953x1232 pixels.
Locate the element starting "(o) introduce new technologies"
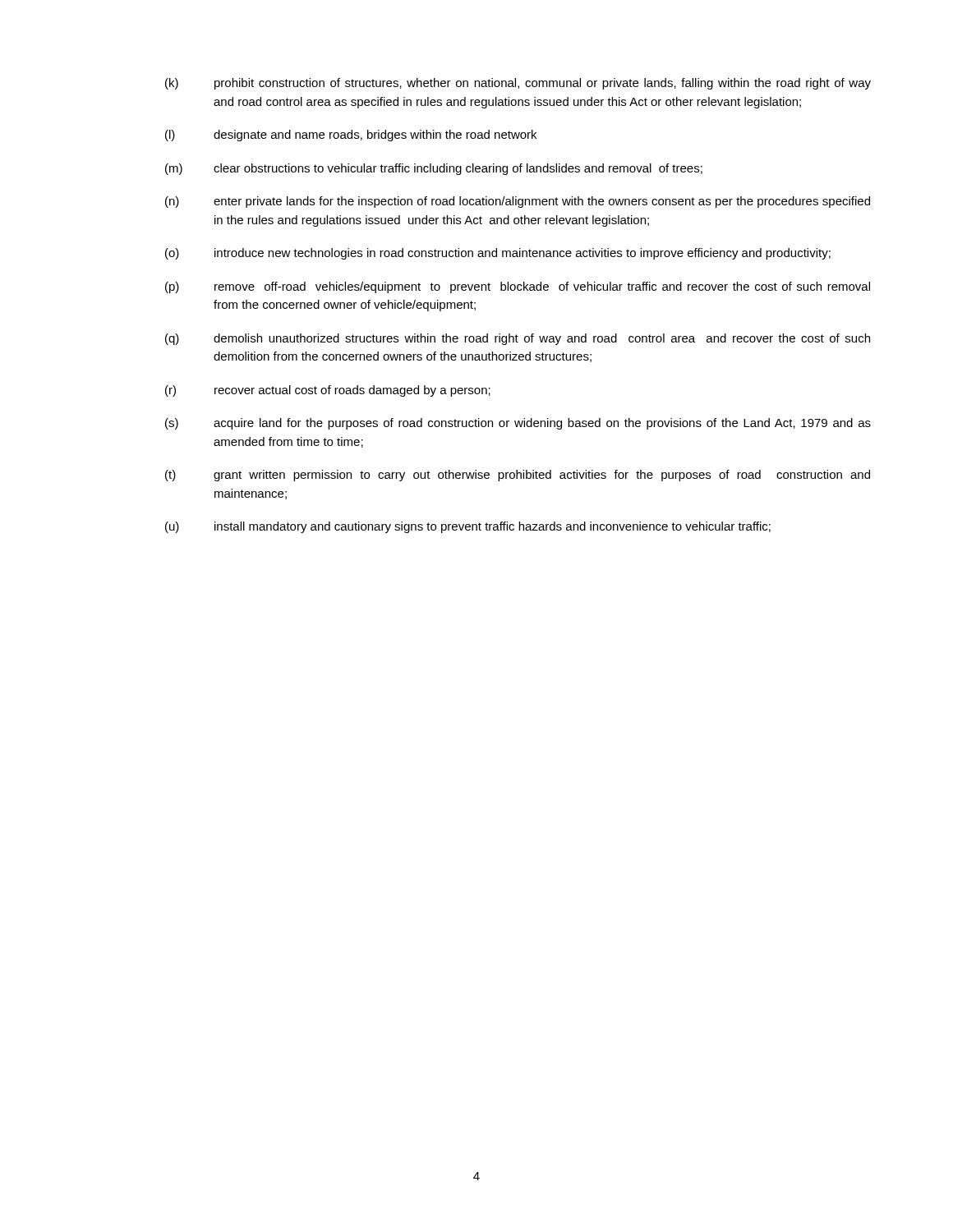pos(518,253)
